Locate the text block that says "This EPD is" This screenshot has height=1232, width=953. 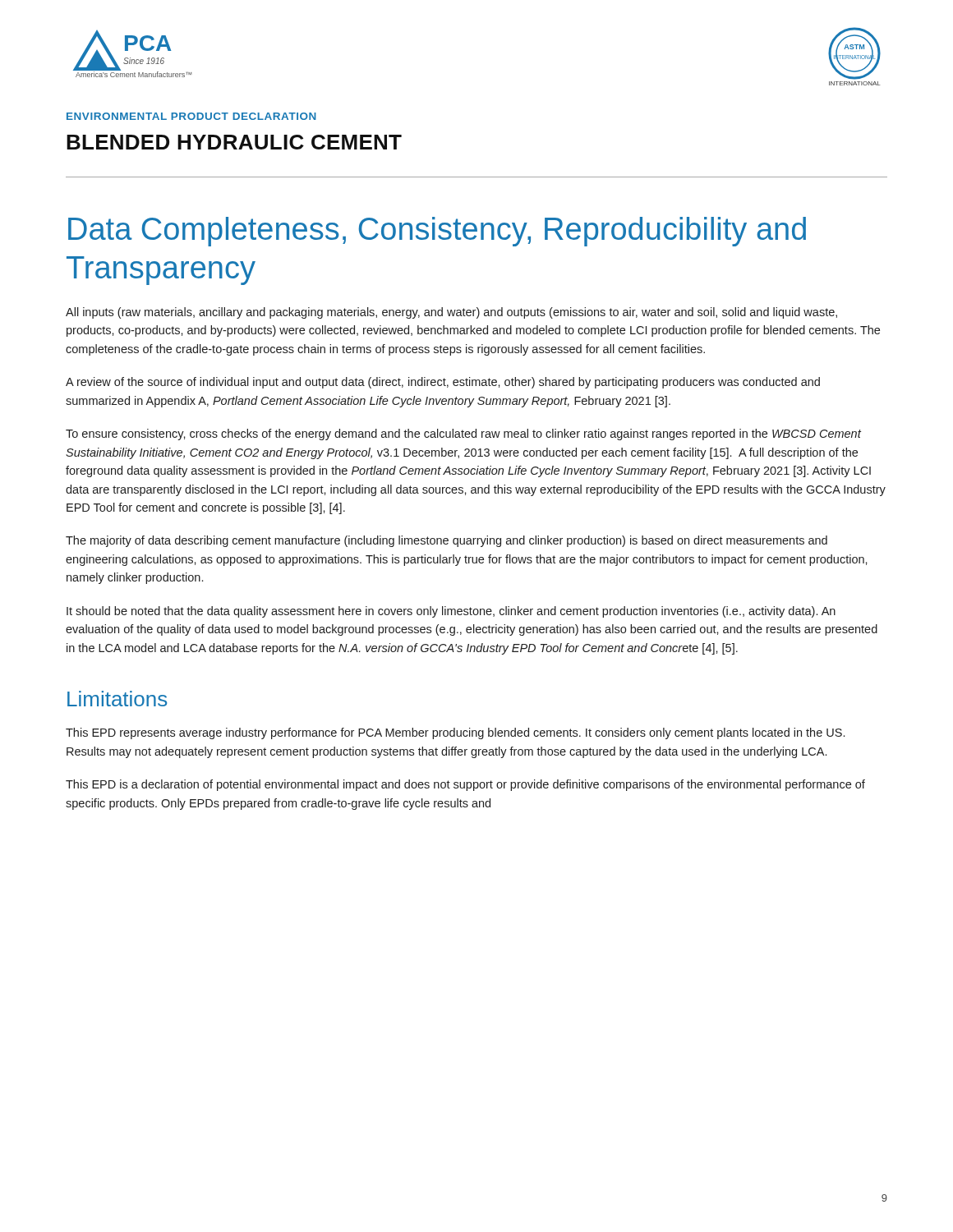click(465, 794)
